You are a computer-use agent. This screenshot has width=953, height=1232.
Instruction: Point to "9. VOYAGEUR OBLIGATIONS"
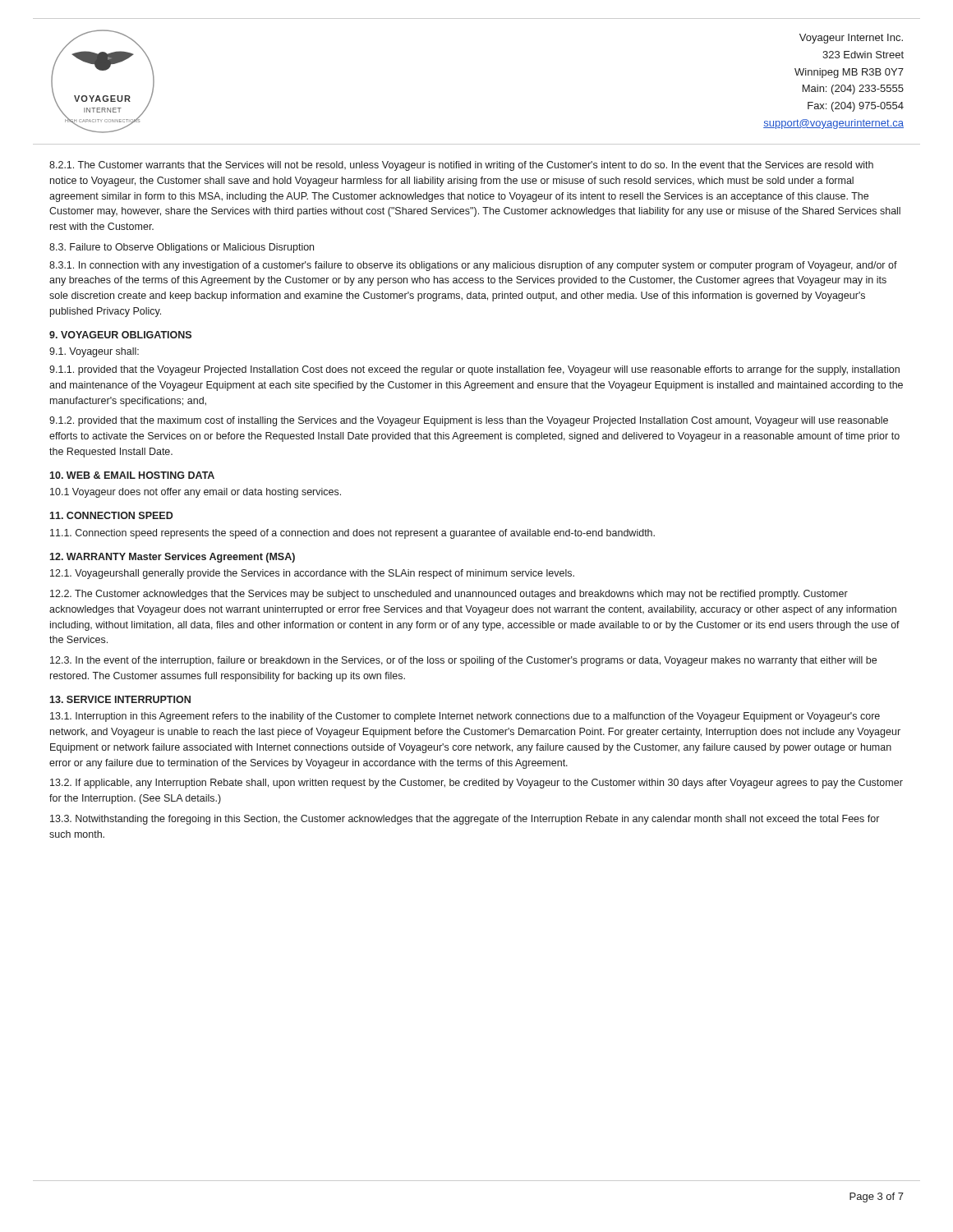point(121,335)
